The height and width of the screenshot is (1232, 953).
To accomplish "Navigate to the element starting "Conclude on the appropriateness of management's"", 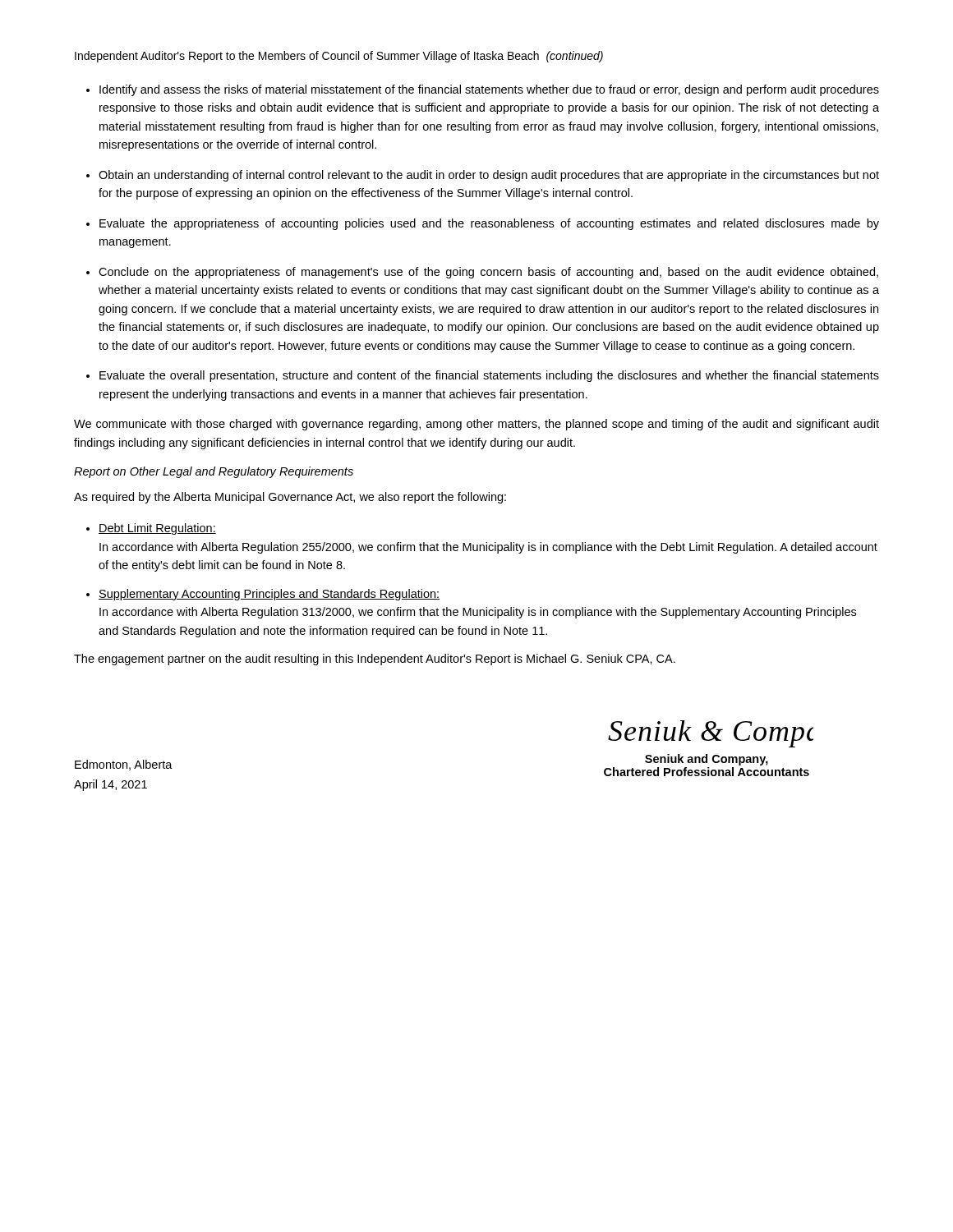I will pos(489,309).
